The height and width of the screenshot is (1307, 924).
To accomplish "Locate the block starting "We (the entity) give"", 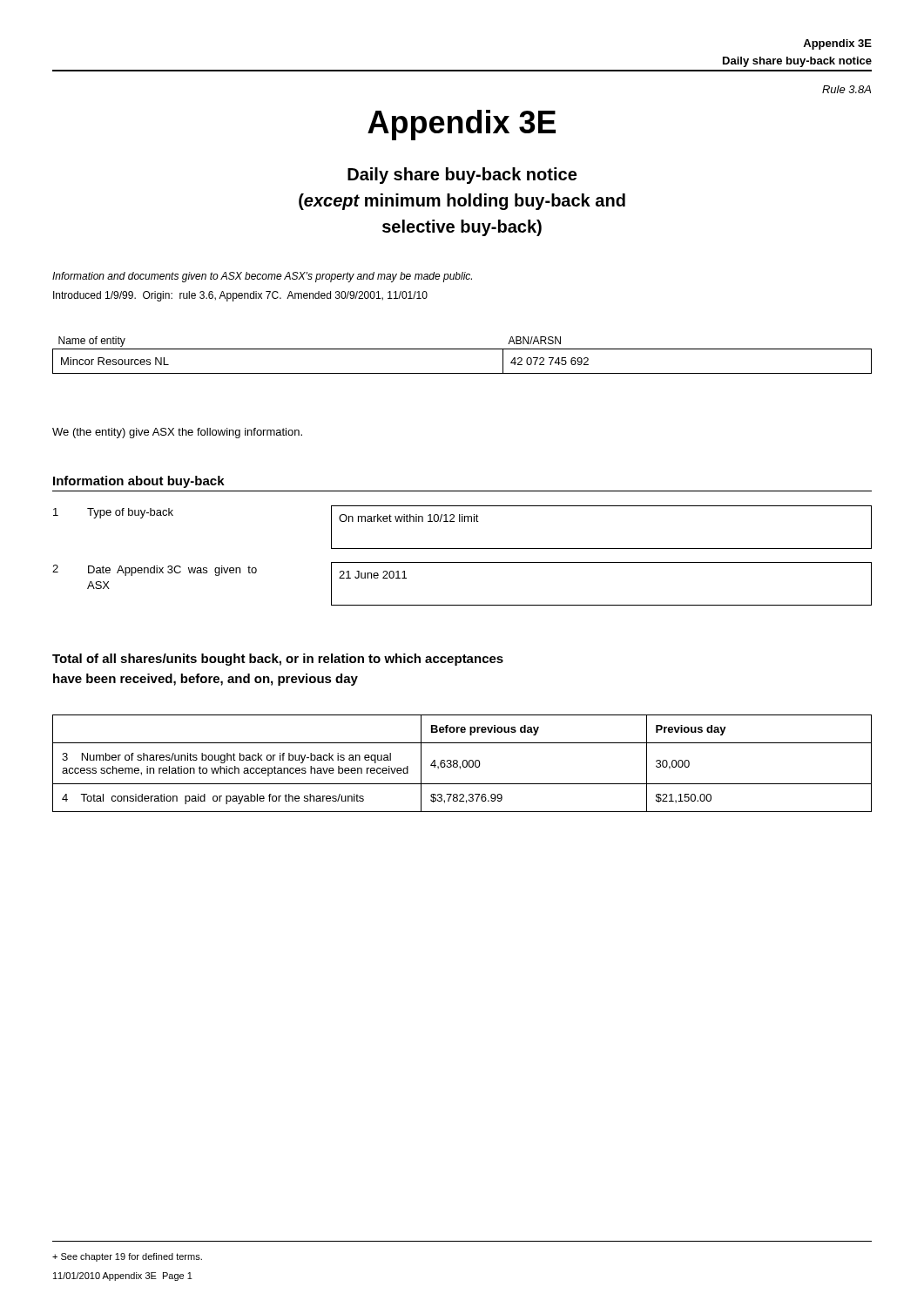I will point(178,432).
